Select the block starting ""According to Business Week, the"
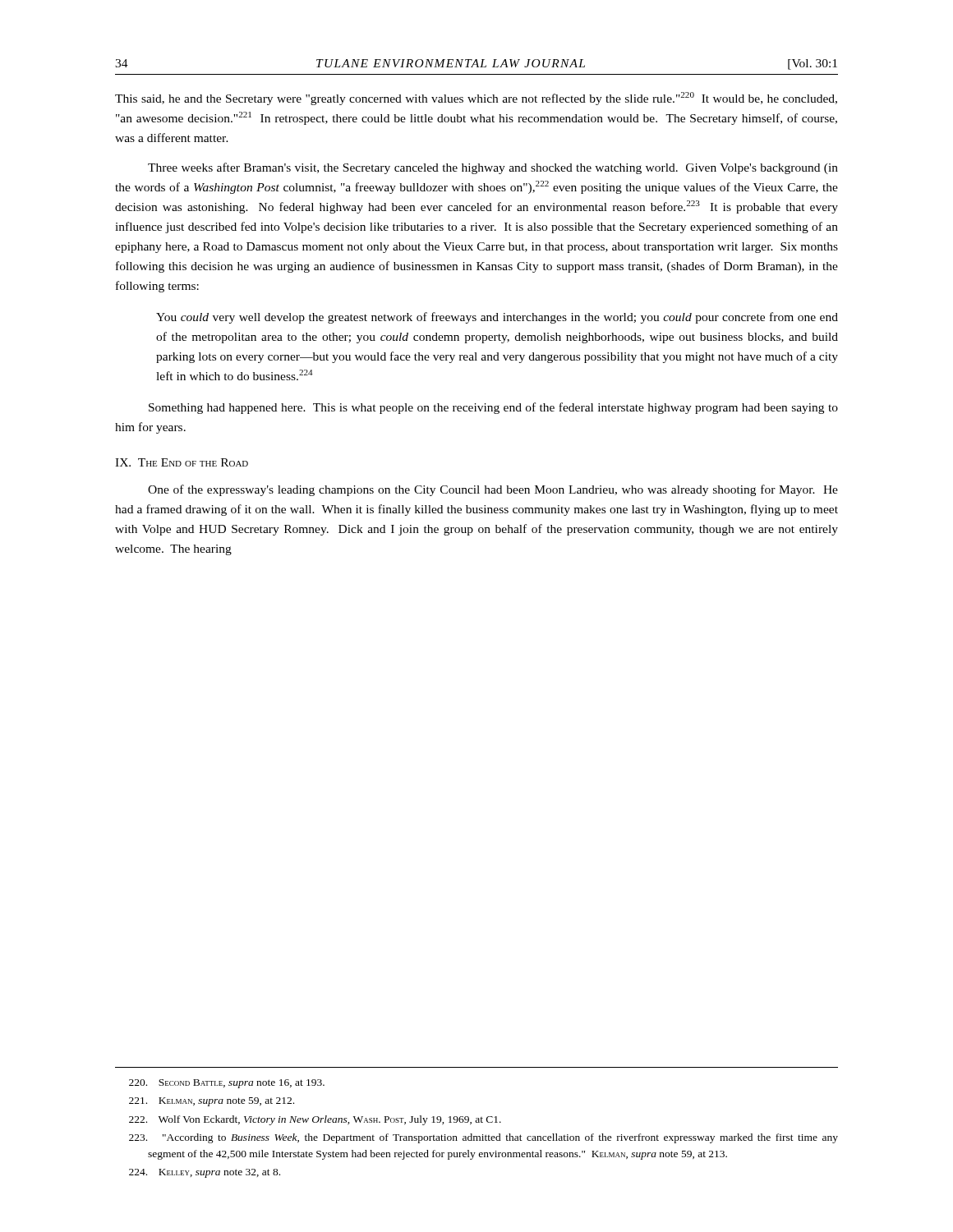 476,1145
